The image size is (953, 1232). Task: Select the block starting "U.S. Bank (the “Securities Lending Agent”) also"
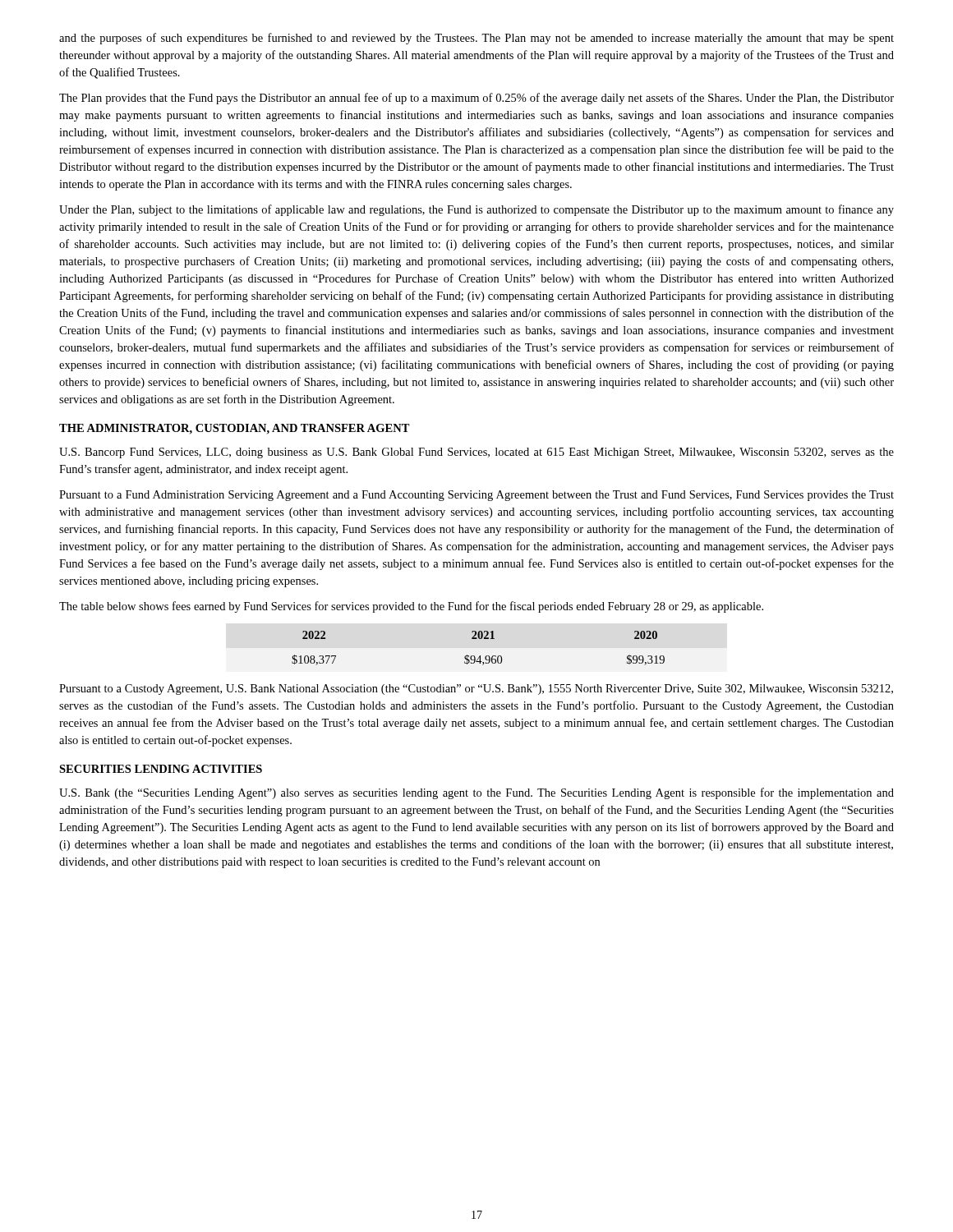pyautogui.click(x=476, y=827)
